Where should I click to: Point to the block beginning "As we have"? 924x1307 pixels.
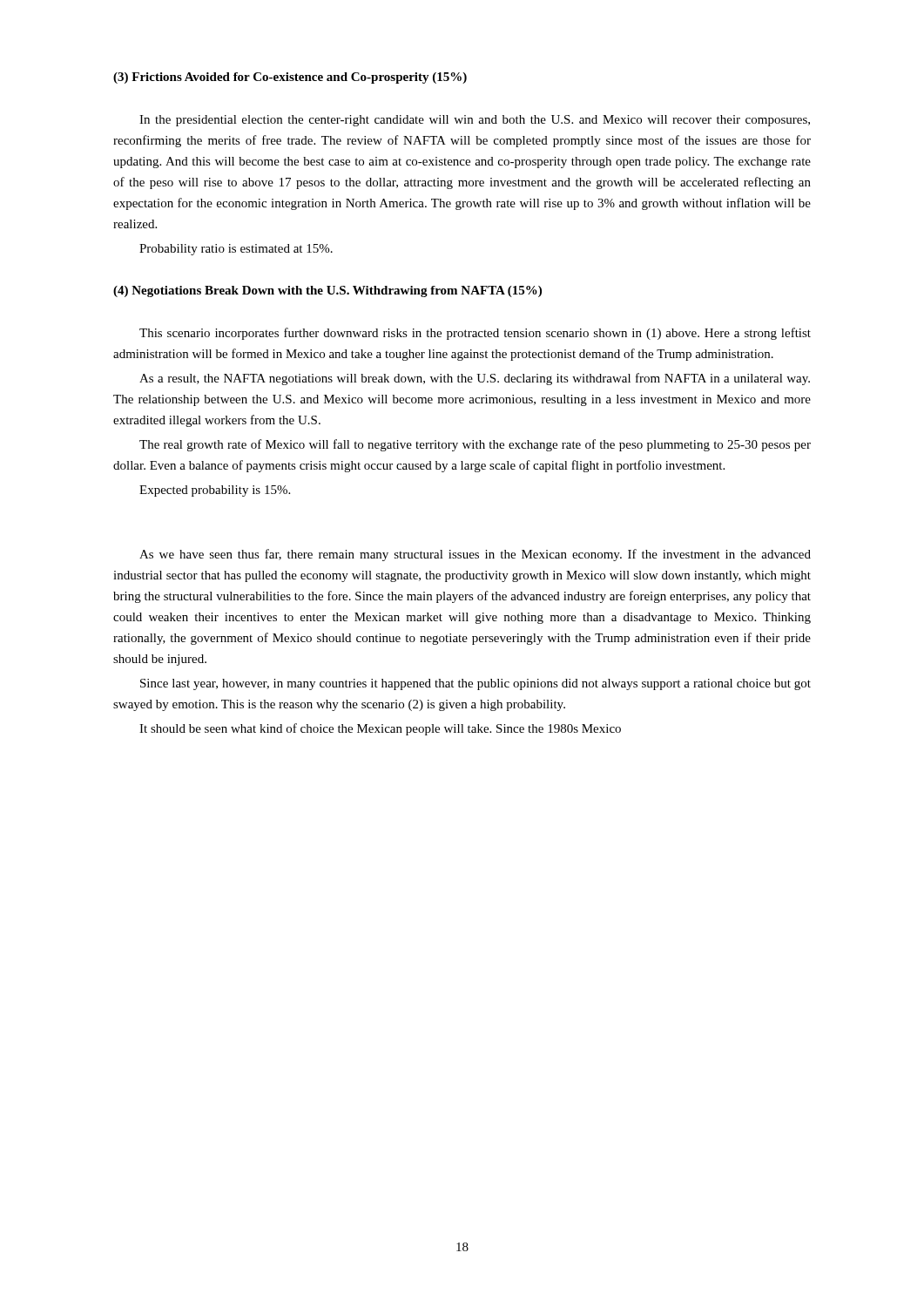pyautogui.click(x=462, y=641)
